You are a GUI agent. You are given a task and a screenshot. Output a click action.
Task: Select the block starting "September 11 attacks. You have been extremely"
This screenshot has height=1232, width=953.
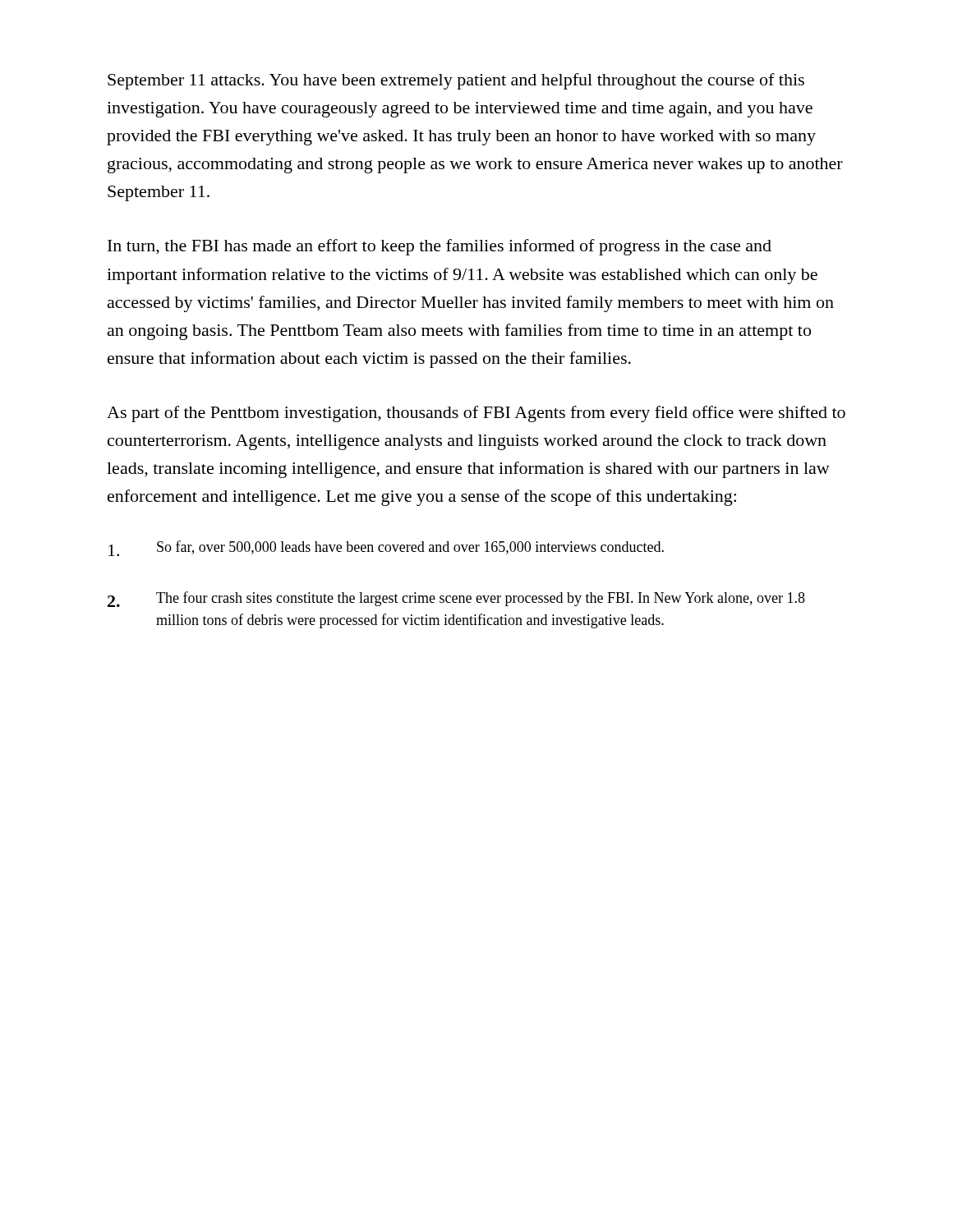[x=476, y=136]
